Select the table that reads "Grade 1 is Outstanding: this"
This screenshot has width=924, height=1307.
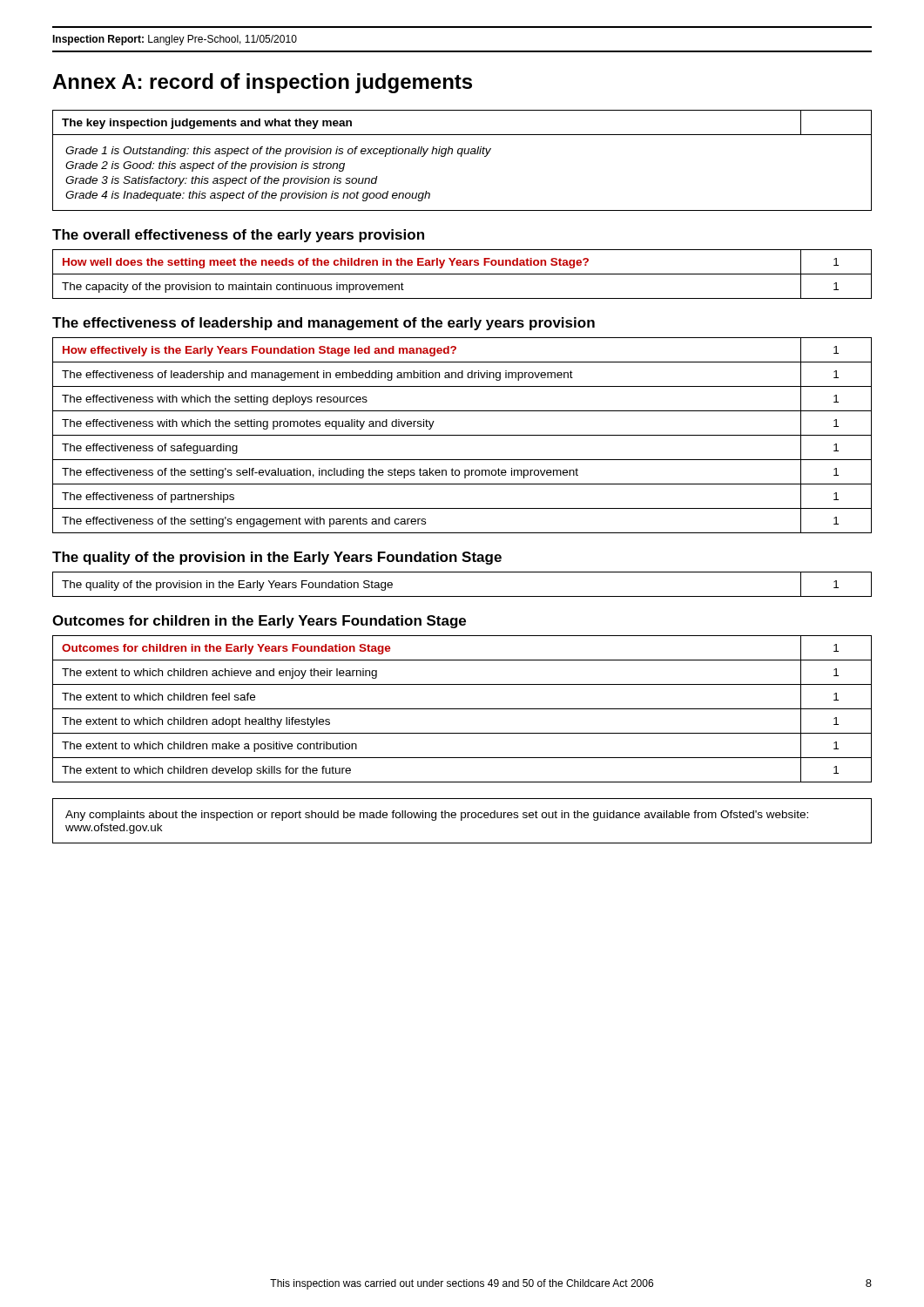pos(462,160)
